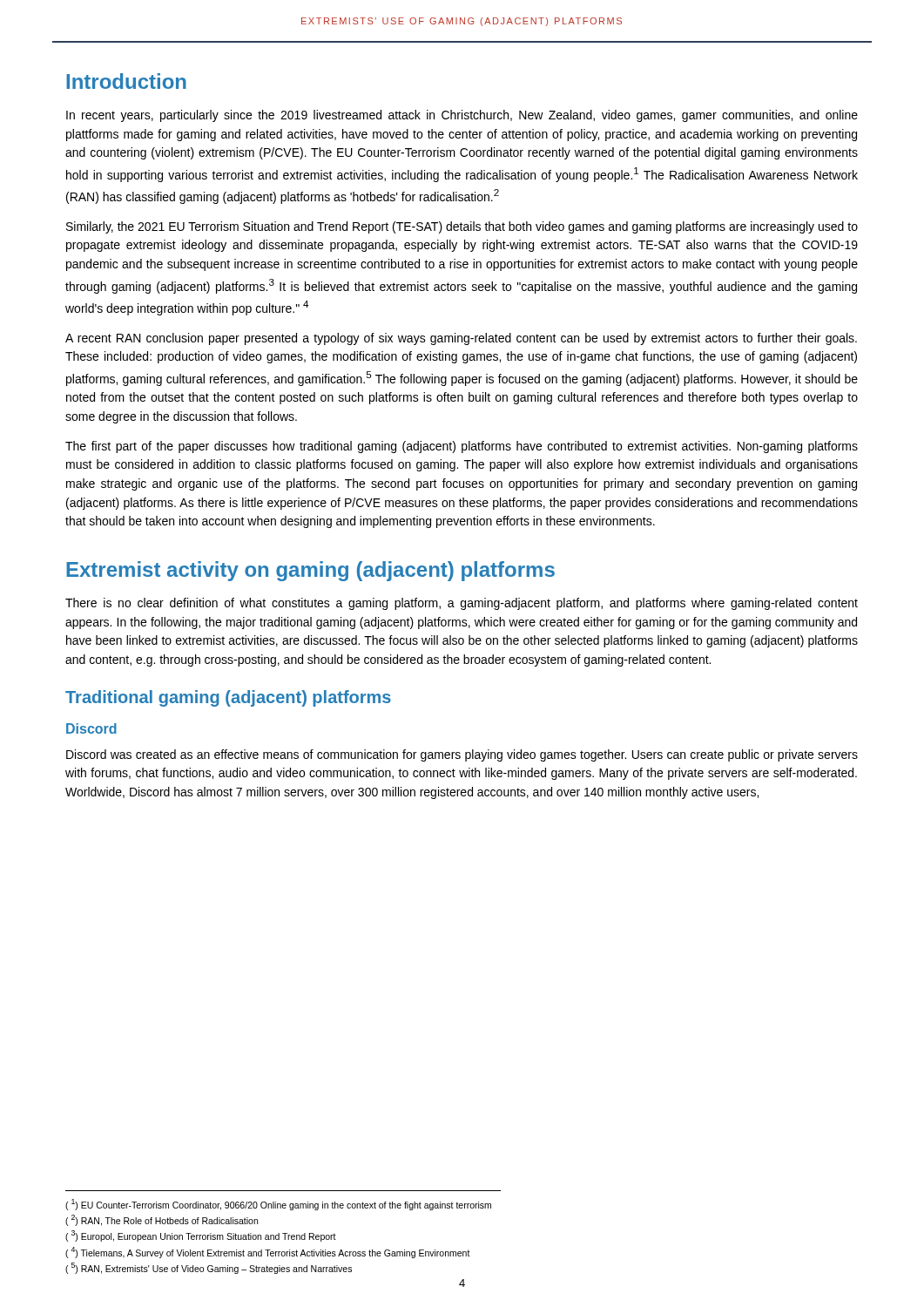Image resolution: width=924 pixels, height=1307 pixels.
Task: Locate the region starting "( 4) Tielemans, A Survey of Violent"
Action: [x=268, y=1251]
